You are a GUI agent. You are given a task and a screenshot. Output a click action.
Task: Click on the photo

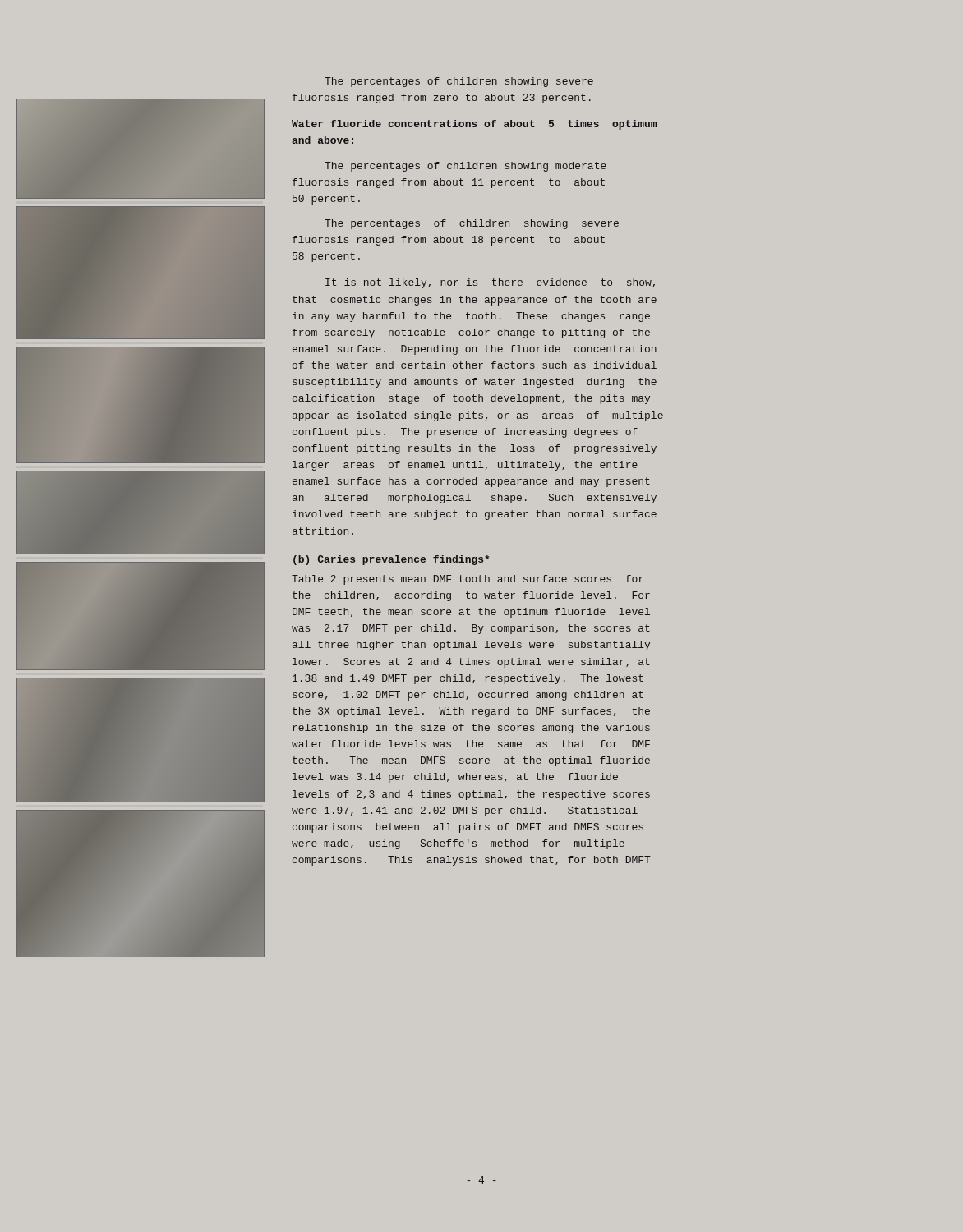140,526
